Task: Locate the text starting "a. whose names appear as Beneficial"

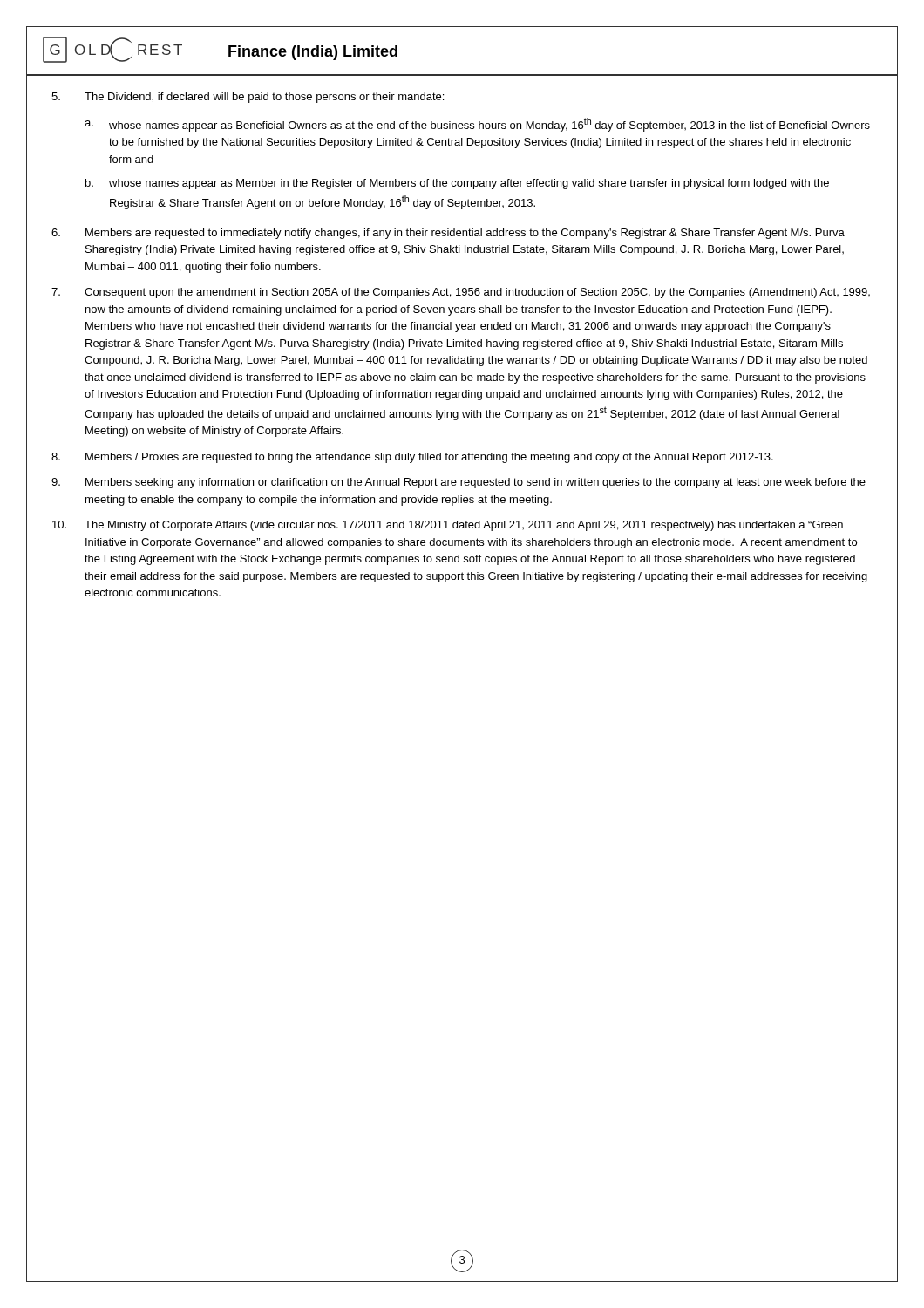Action: [x=479, y=141]
